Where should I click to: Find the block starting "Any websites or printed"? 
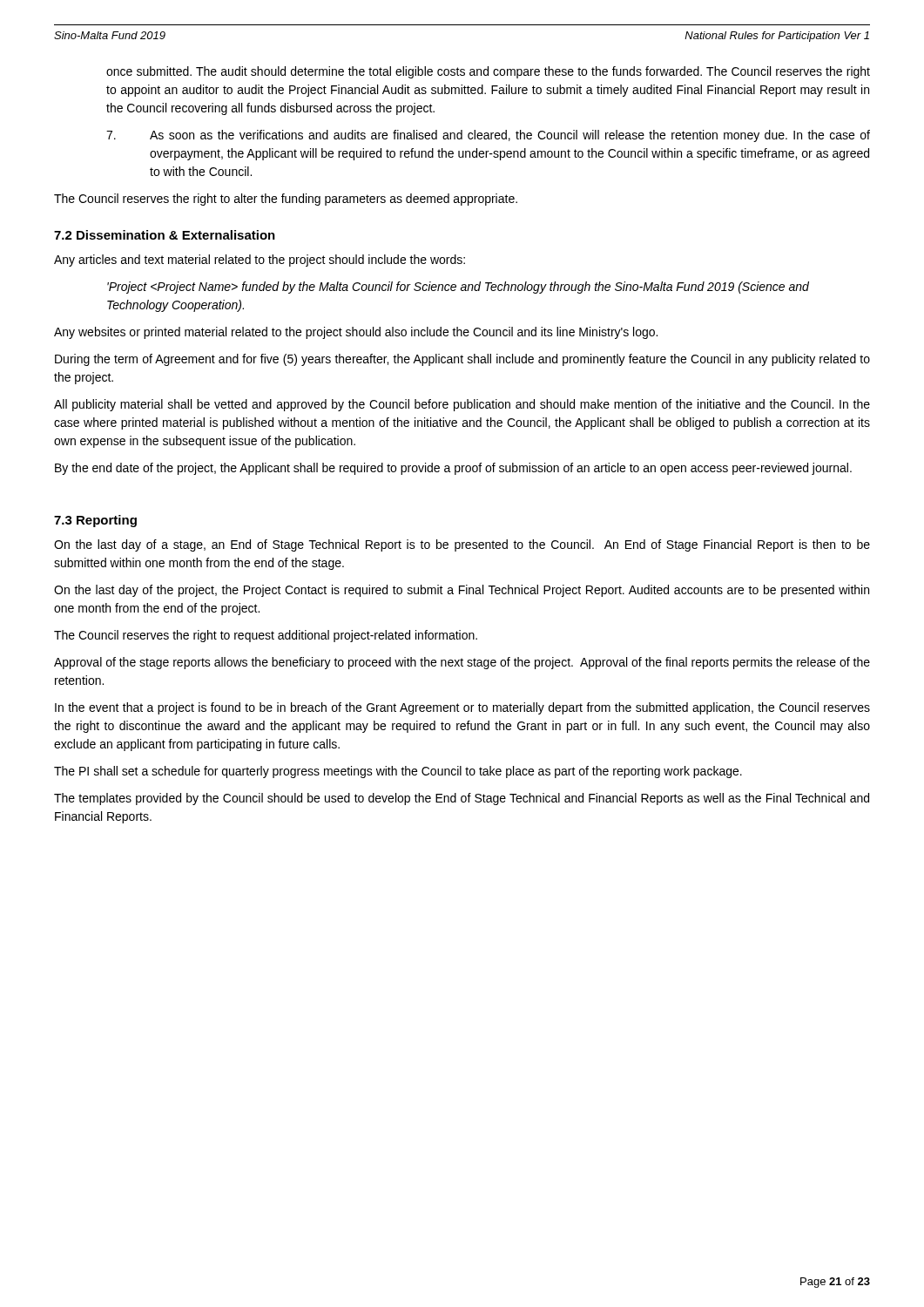[356, 332]
